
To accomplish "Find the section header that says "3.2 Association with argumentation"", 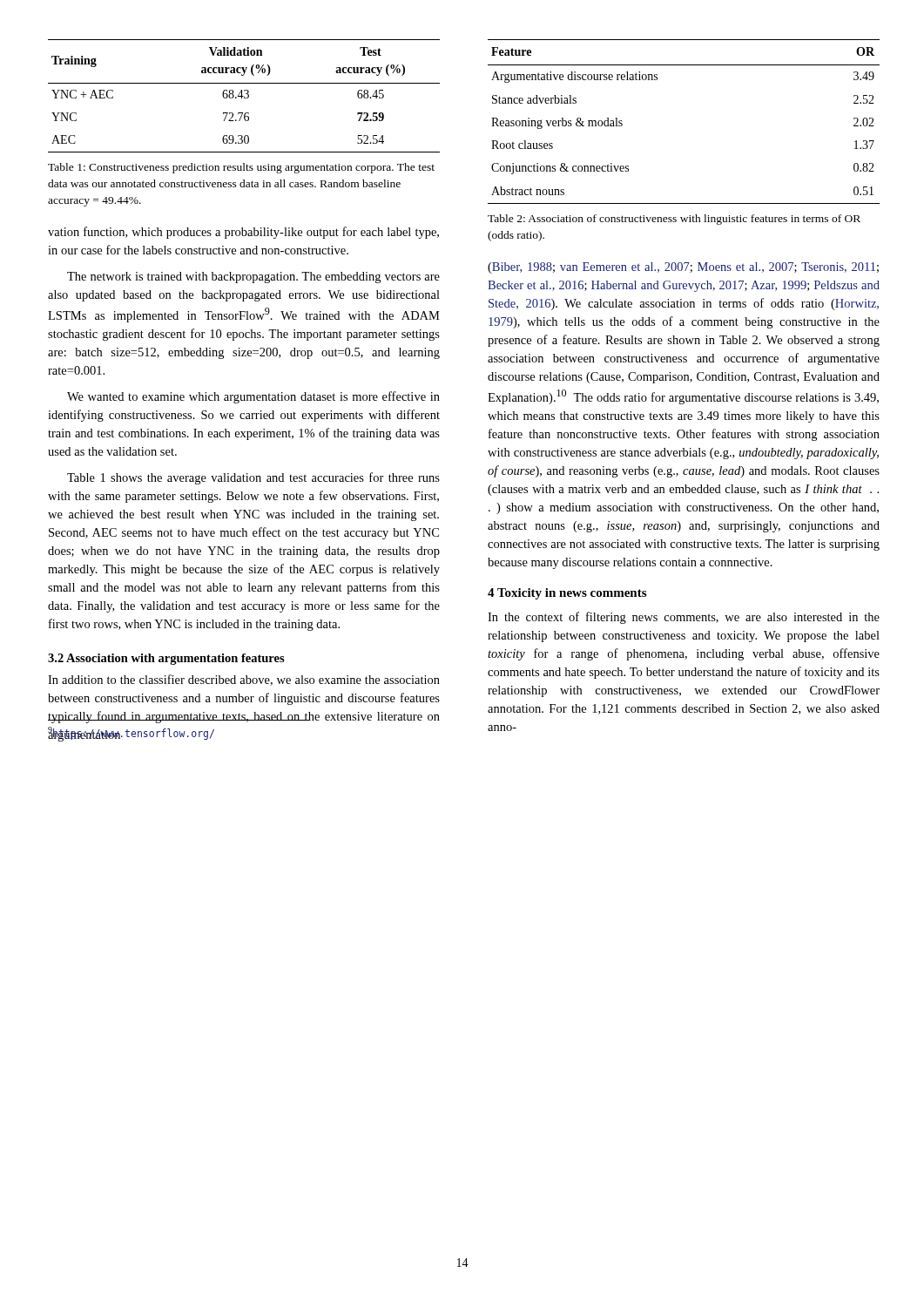I will [x=166, y=658].
